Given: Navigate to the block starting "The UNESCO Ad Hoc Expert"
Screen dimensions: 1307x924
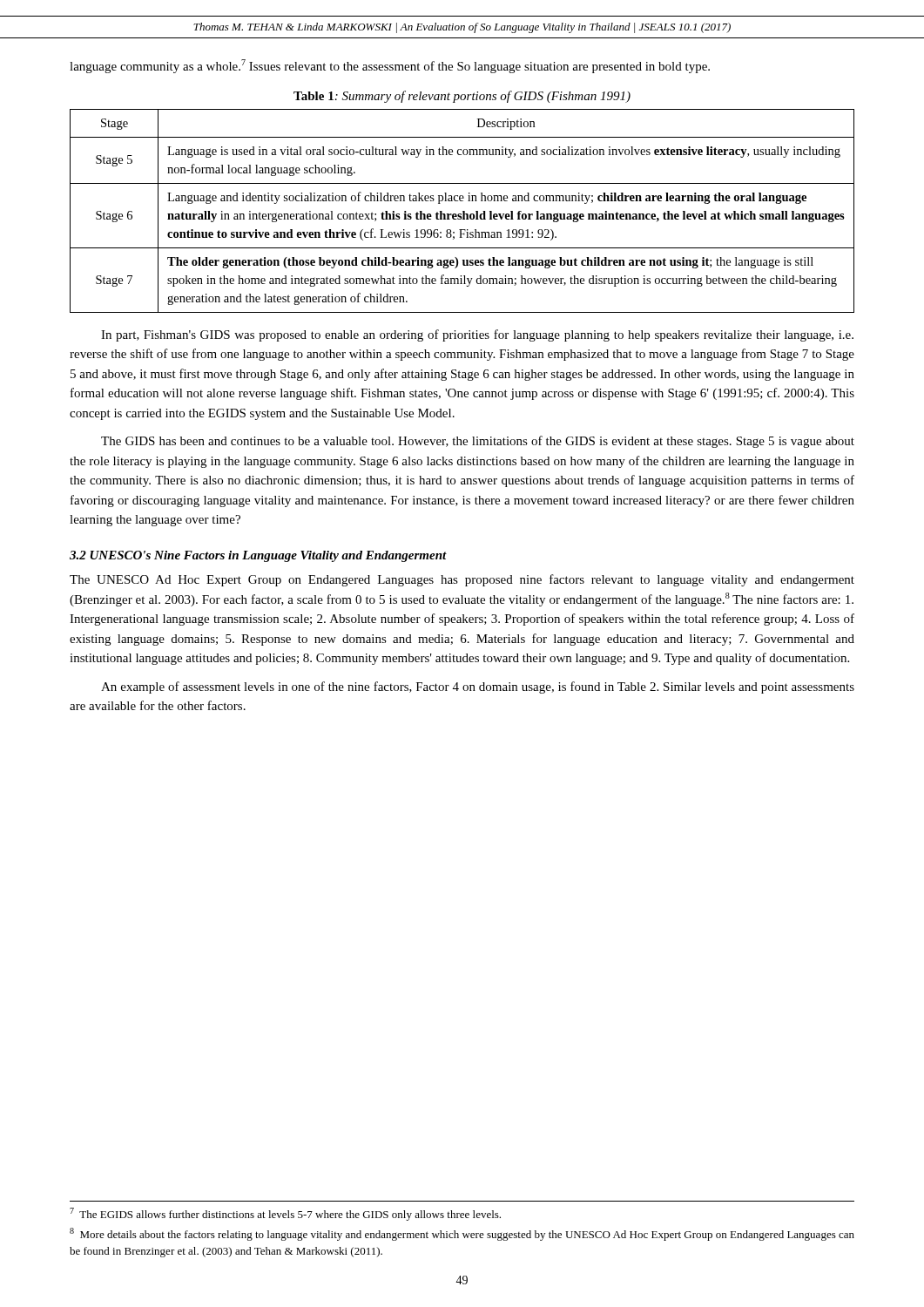Looking at the screenshot, I should (x=462, y=619).
